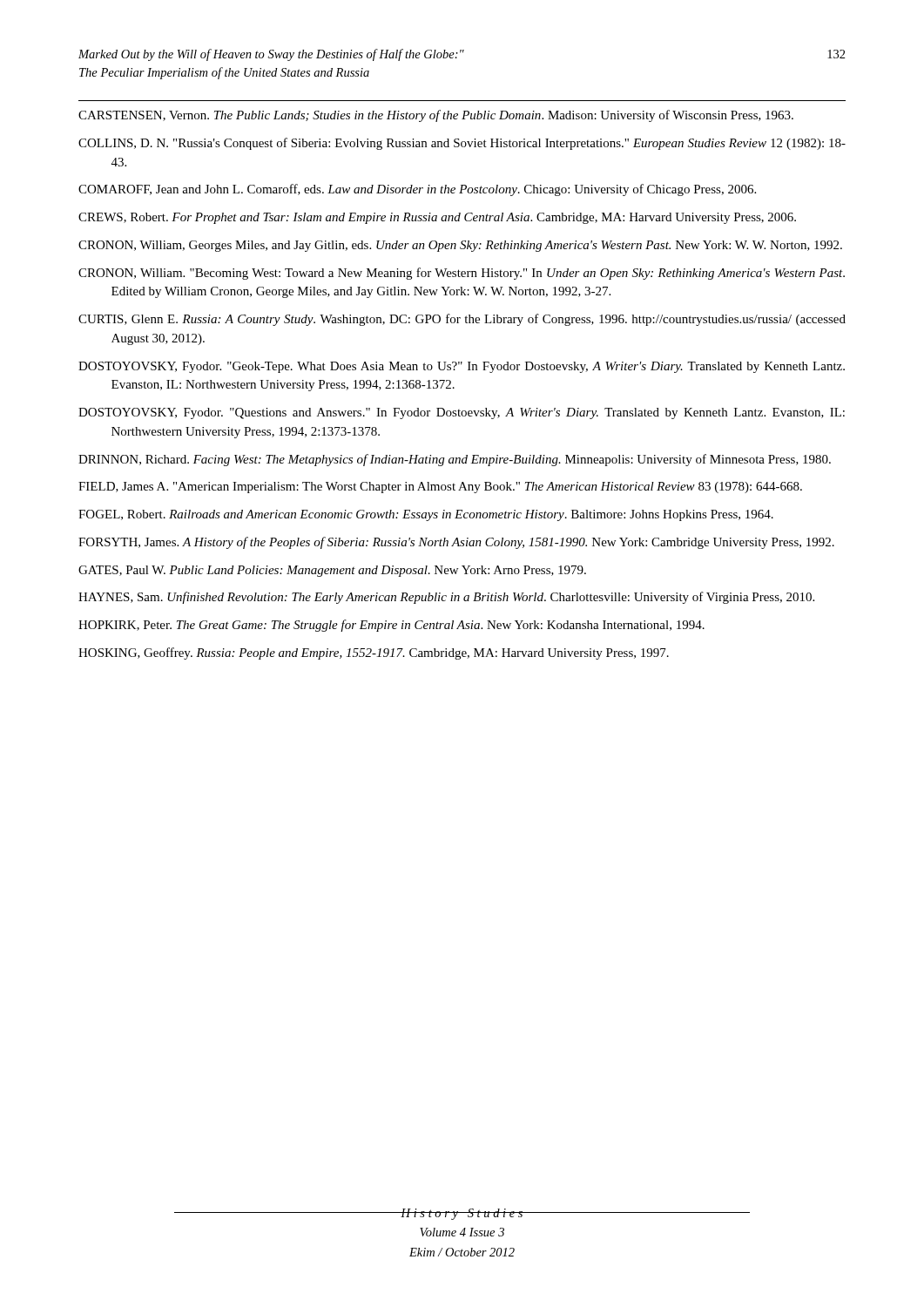Navigate to the region starting "DOSTOYOVSKY, Fyodor. "Questions and Answers." In Fyodor Dostoevsky,"

point(462,422)
